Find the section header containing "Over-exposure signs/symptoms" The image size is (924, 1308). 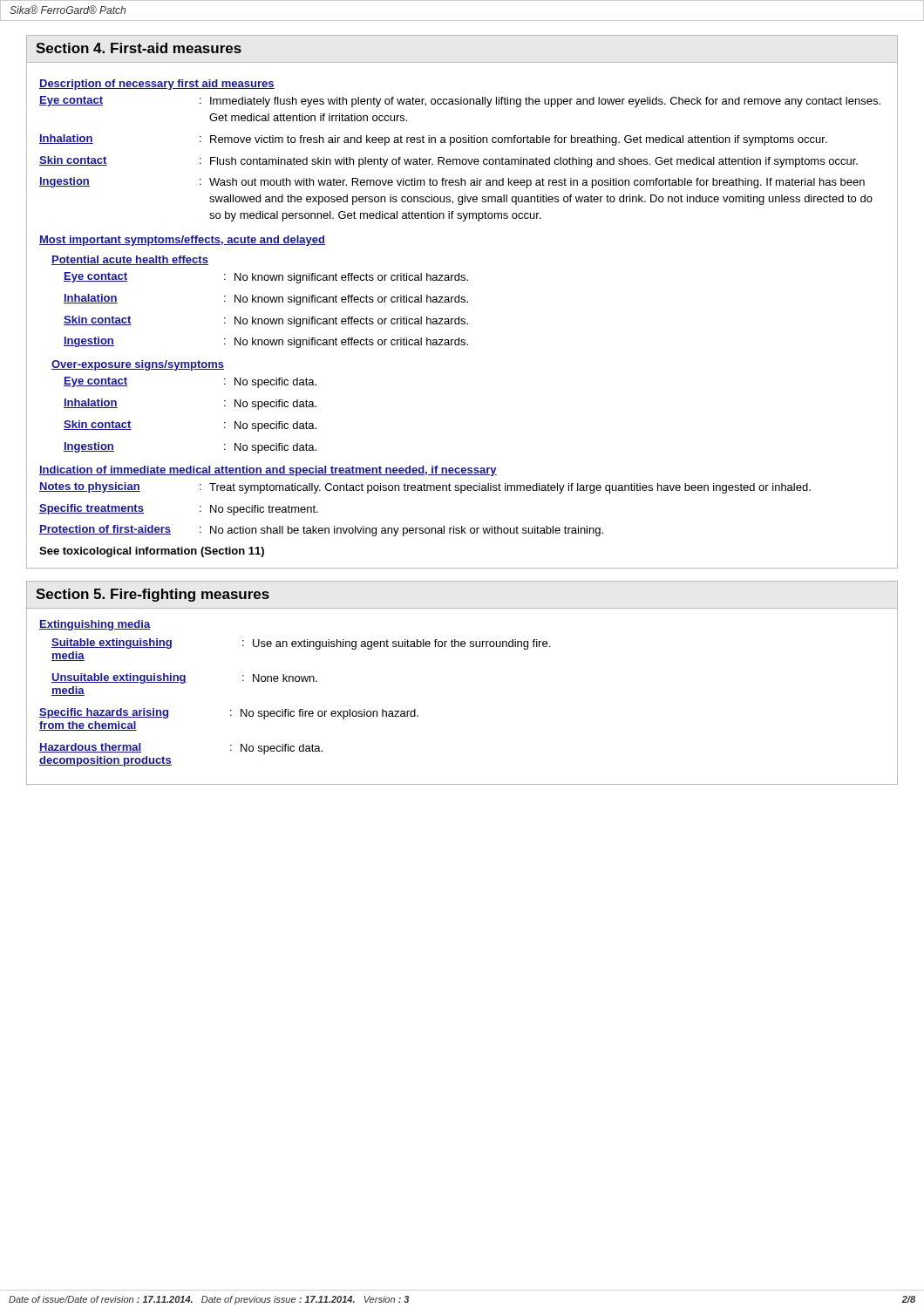(x=138, y=364)
